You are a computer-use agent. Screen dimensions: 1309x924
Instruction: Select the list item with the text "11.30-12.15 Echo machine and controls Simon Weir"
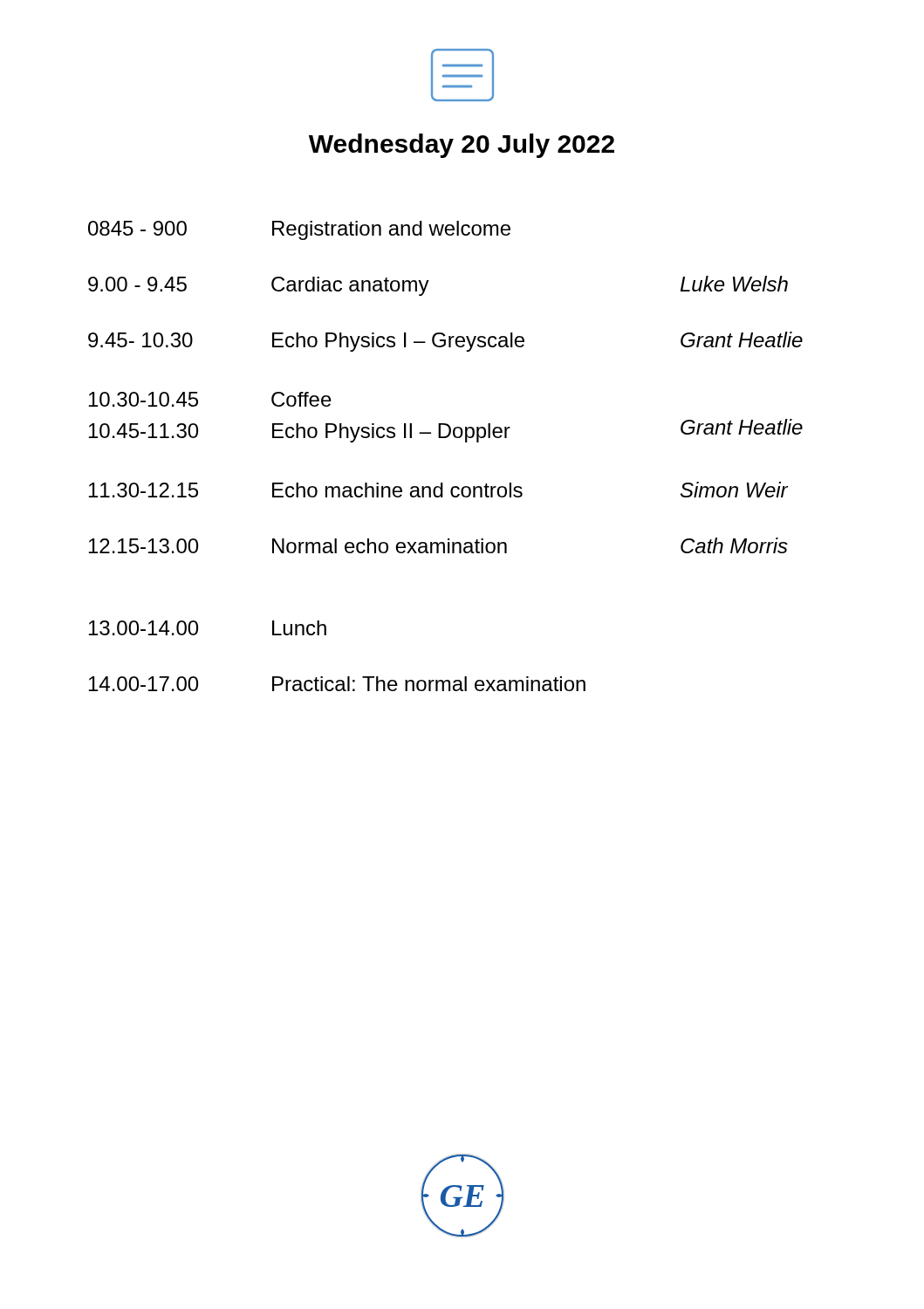(471, 490)
